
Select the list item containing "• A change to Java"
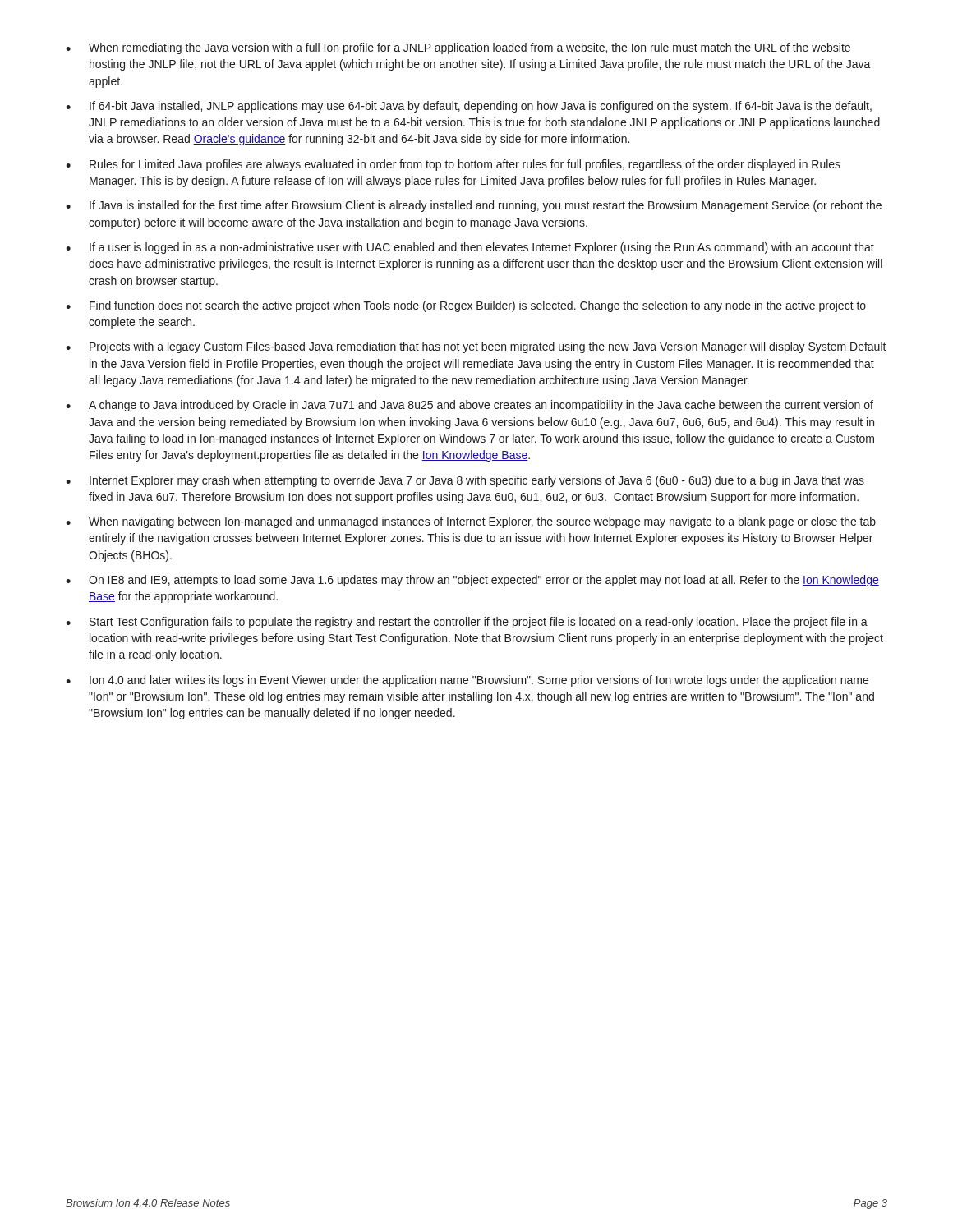pyautogui.click(x=476, y=430)
